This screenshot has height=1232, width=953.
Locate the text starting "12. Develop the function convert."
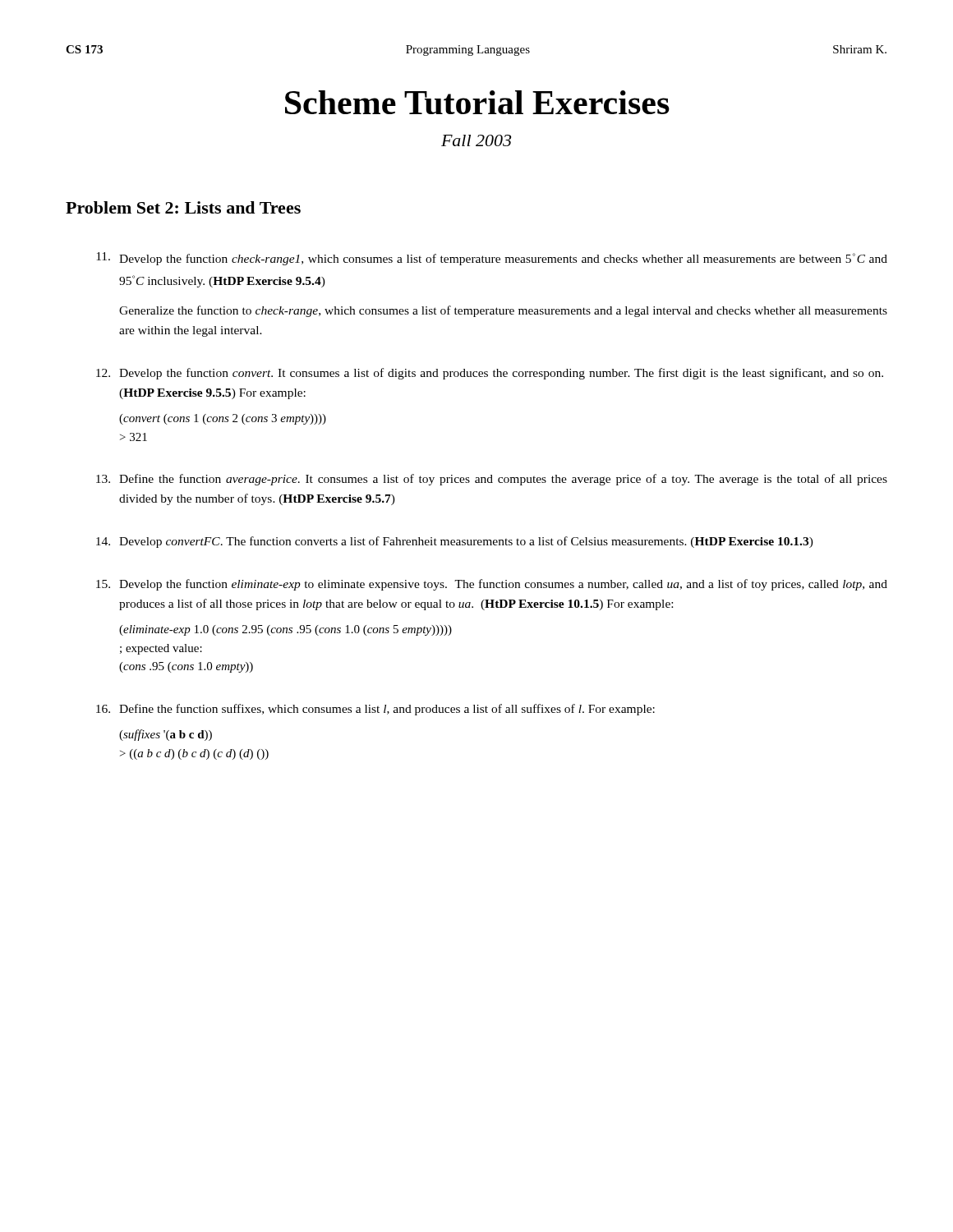(490, 374)
